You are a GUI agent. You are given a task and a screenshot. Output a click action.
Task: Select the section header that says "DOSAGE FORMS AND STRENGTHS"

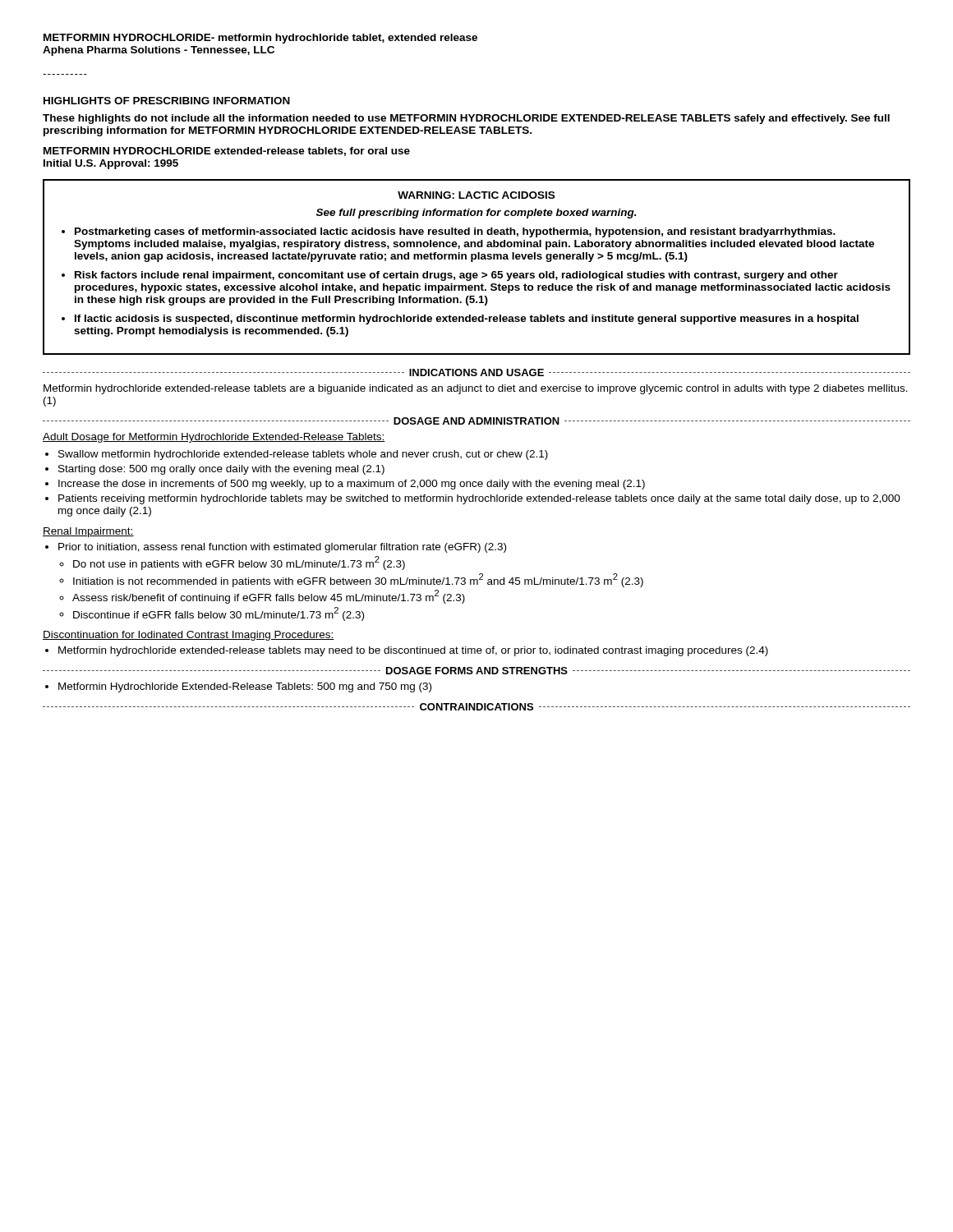point(476,671)
